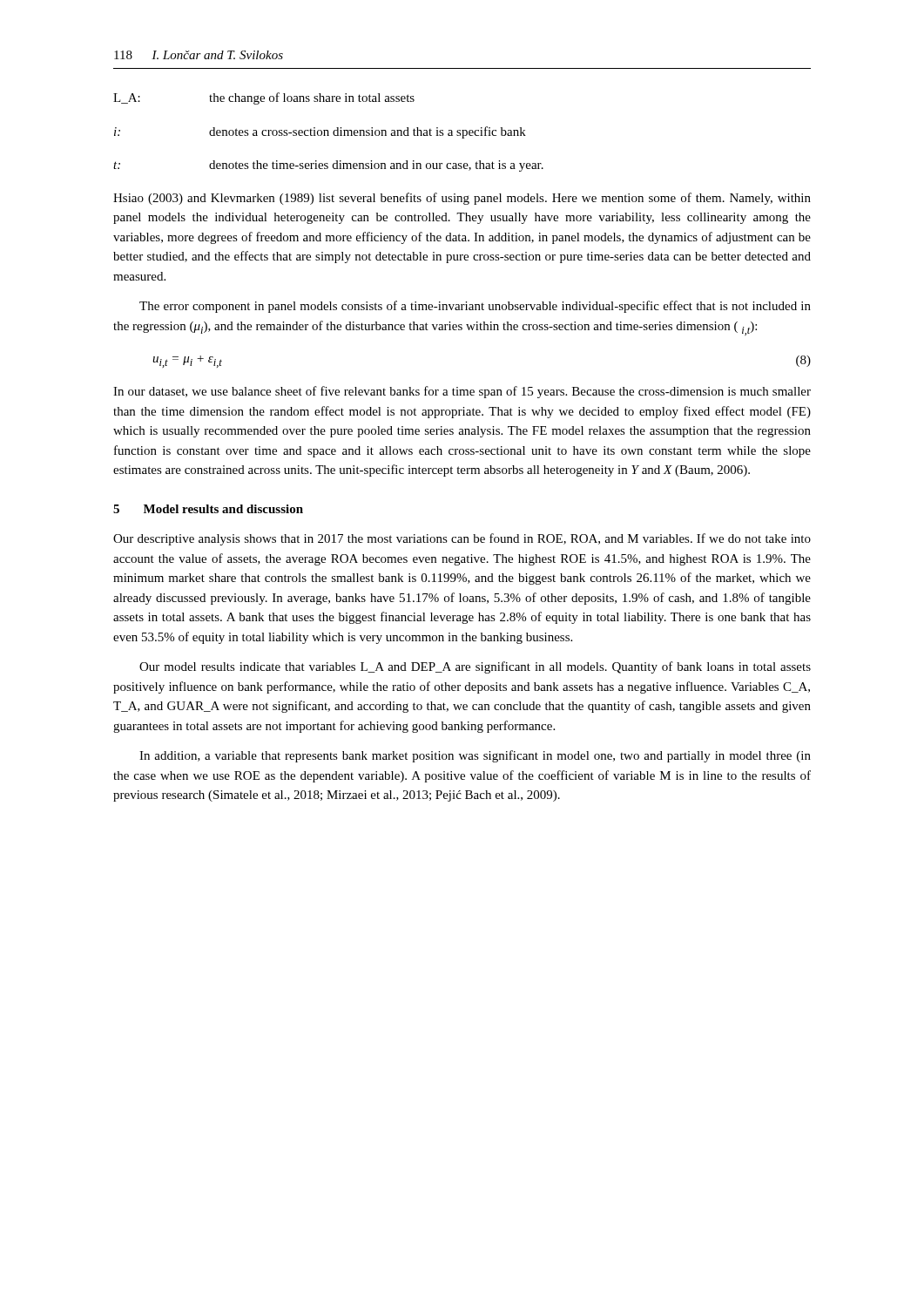
Task: Find the passage starting "The error component in panel models"
Action: point(462,317)
